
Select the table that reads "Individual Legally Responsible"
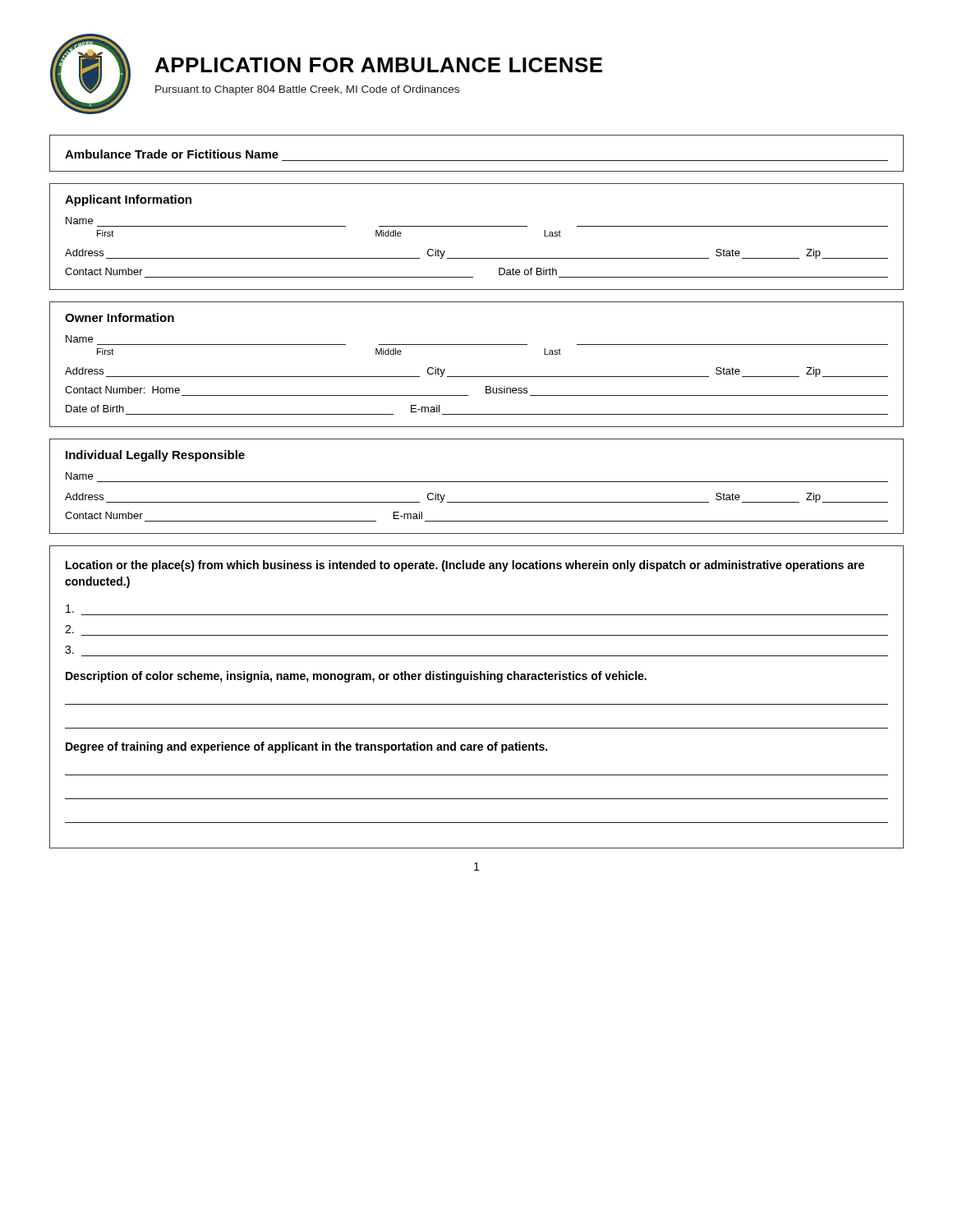476,486
